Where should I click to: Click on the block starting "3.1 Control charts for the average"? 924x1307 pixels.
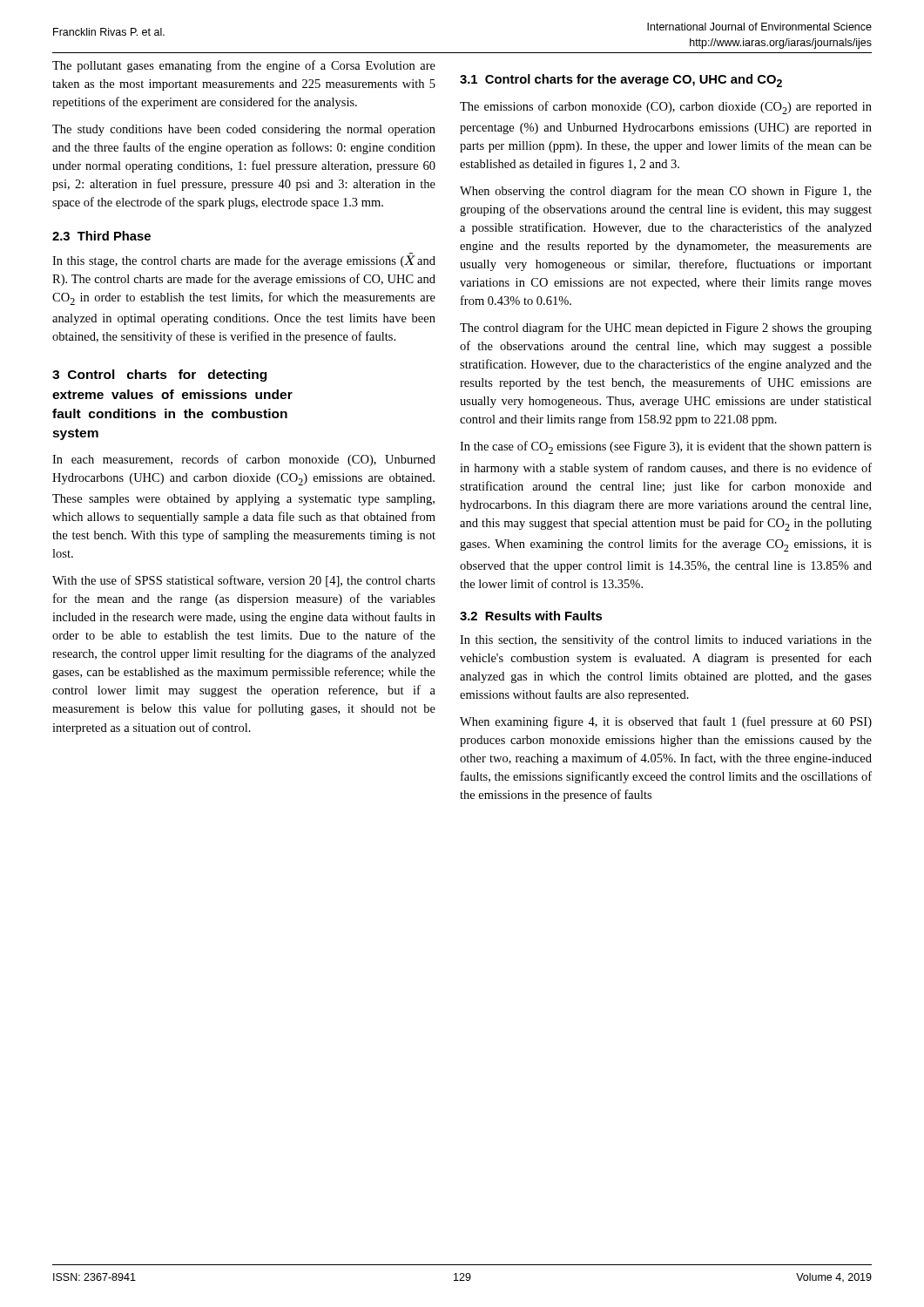pos(621,81)
